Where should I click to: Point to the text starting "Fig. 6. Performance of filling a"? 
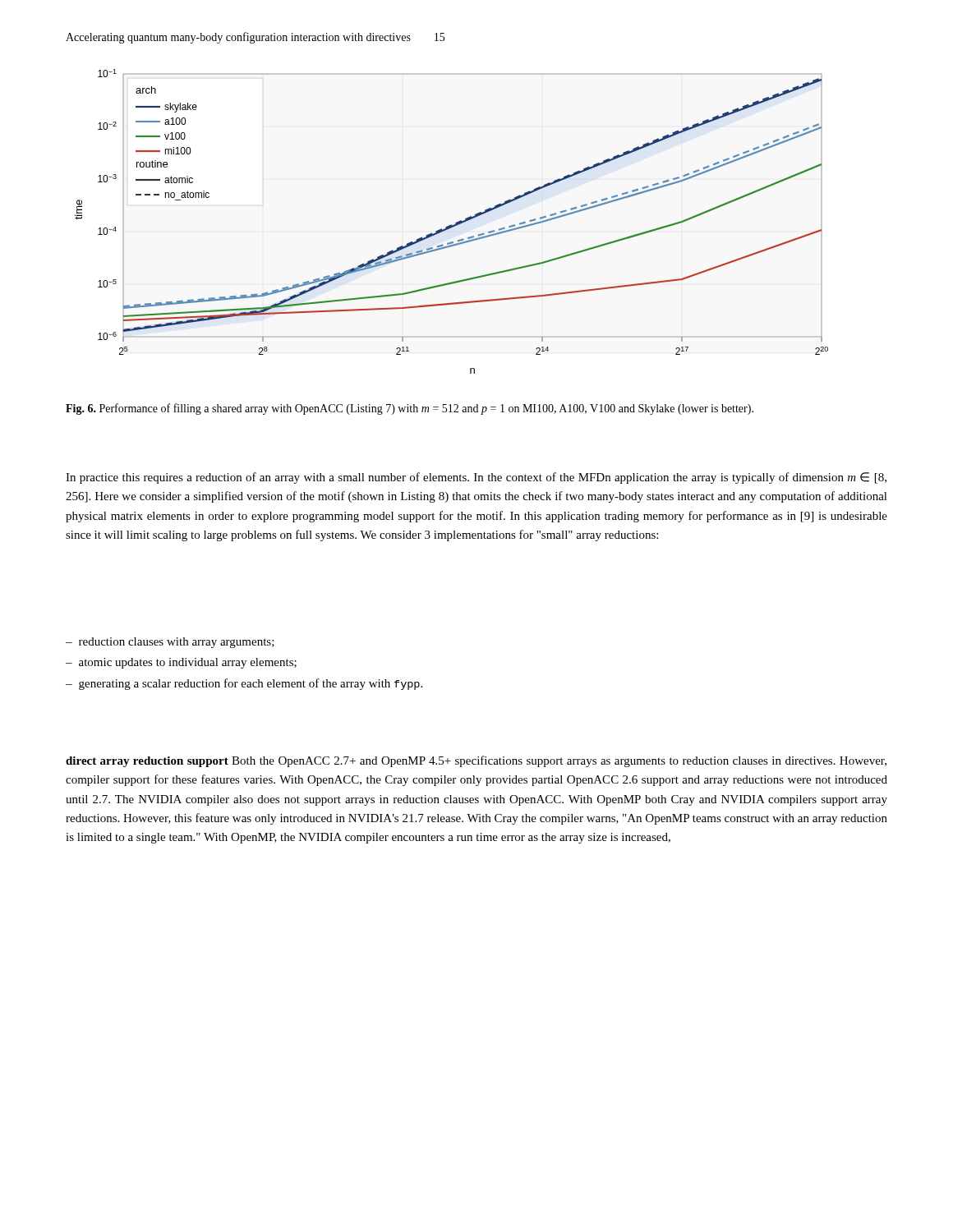(x=476, y=409)
